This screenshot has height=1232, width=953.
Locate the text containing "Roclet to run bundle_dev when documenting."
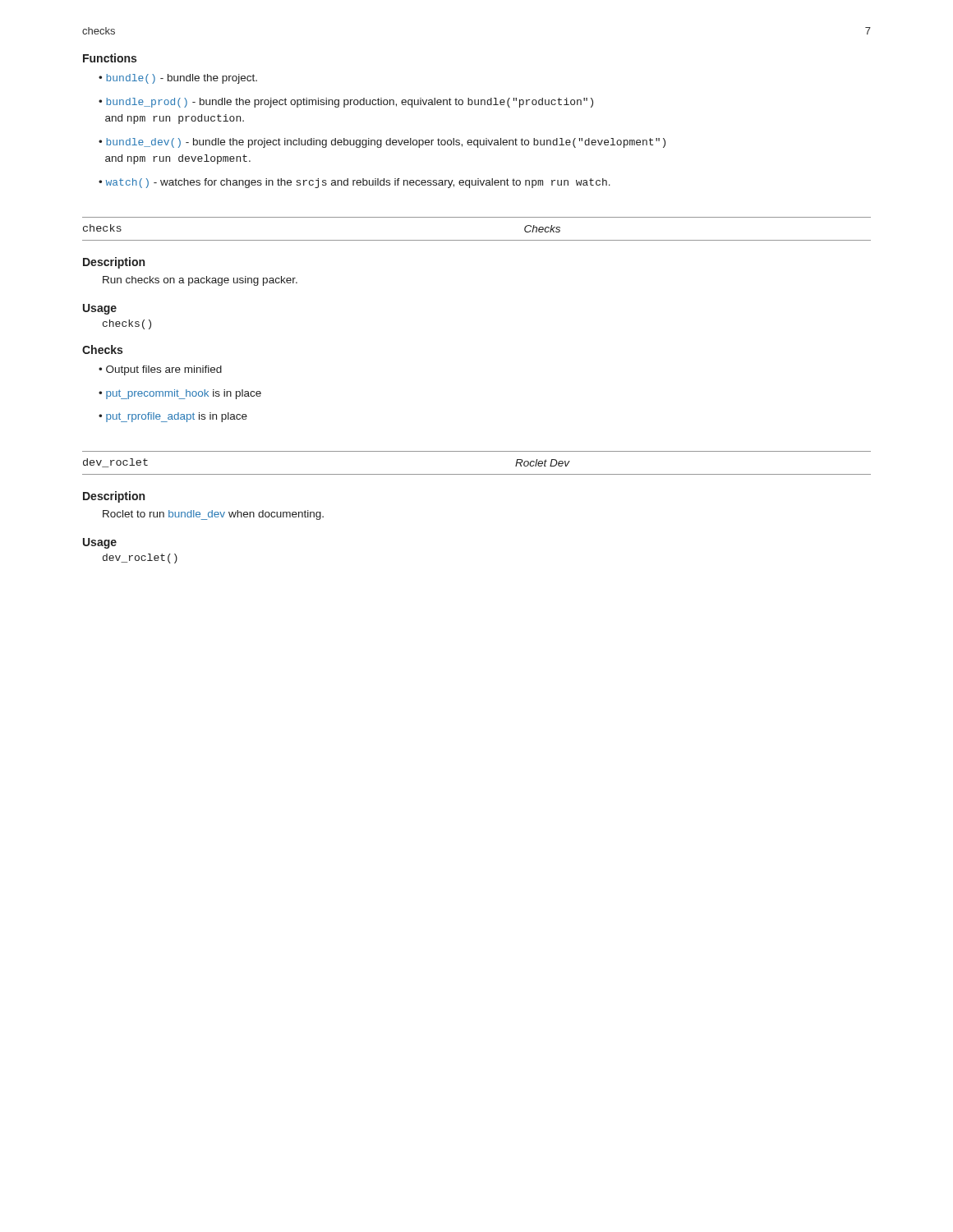[213, 514]
